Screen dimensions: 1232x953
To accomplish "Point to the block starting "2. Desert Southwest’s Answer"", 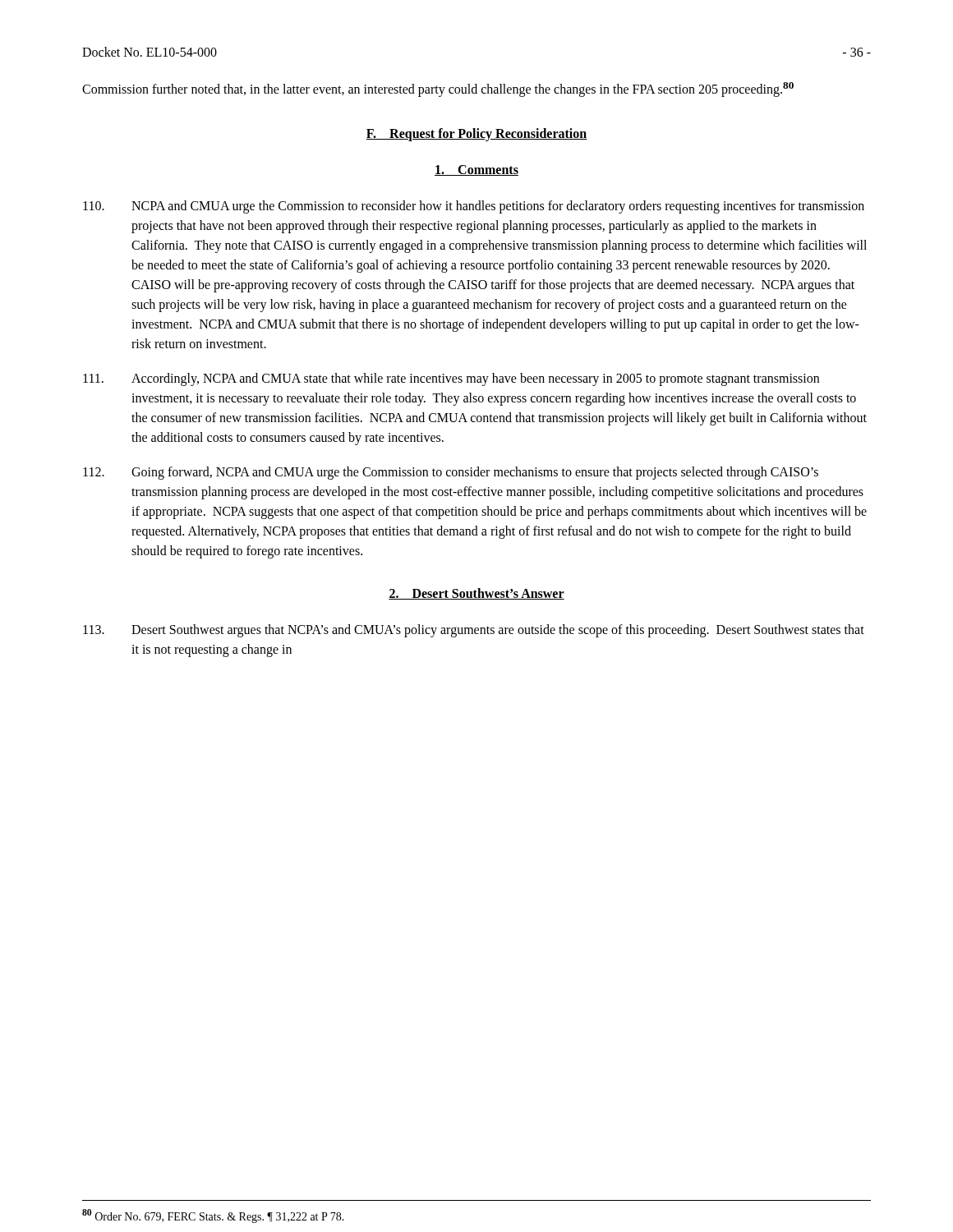I will (x=476, y=594).
